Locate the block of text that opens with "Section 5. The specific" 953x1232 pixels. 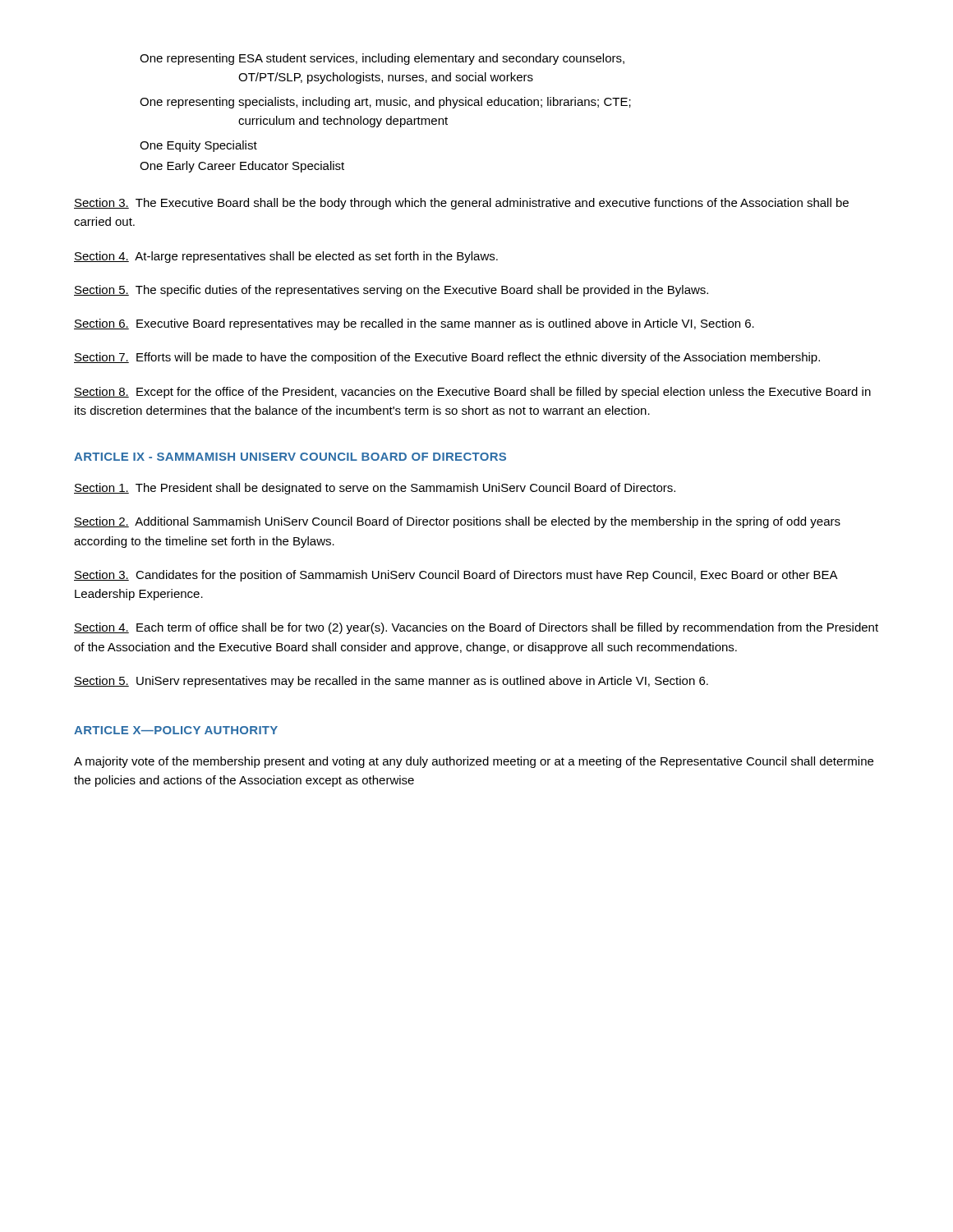[392, 289]
